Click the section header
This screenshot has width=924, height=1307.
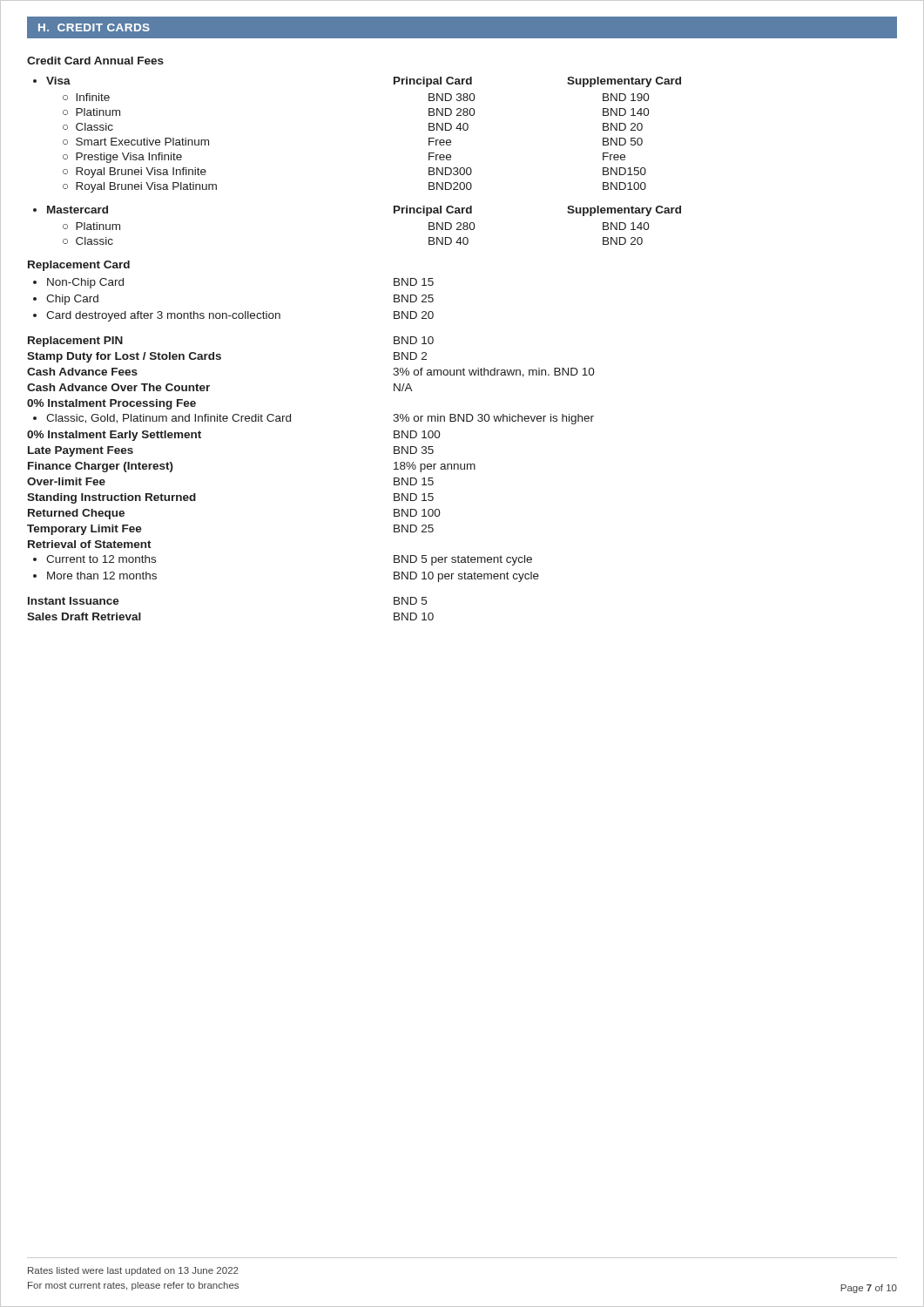click(x=94, y=27)
